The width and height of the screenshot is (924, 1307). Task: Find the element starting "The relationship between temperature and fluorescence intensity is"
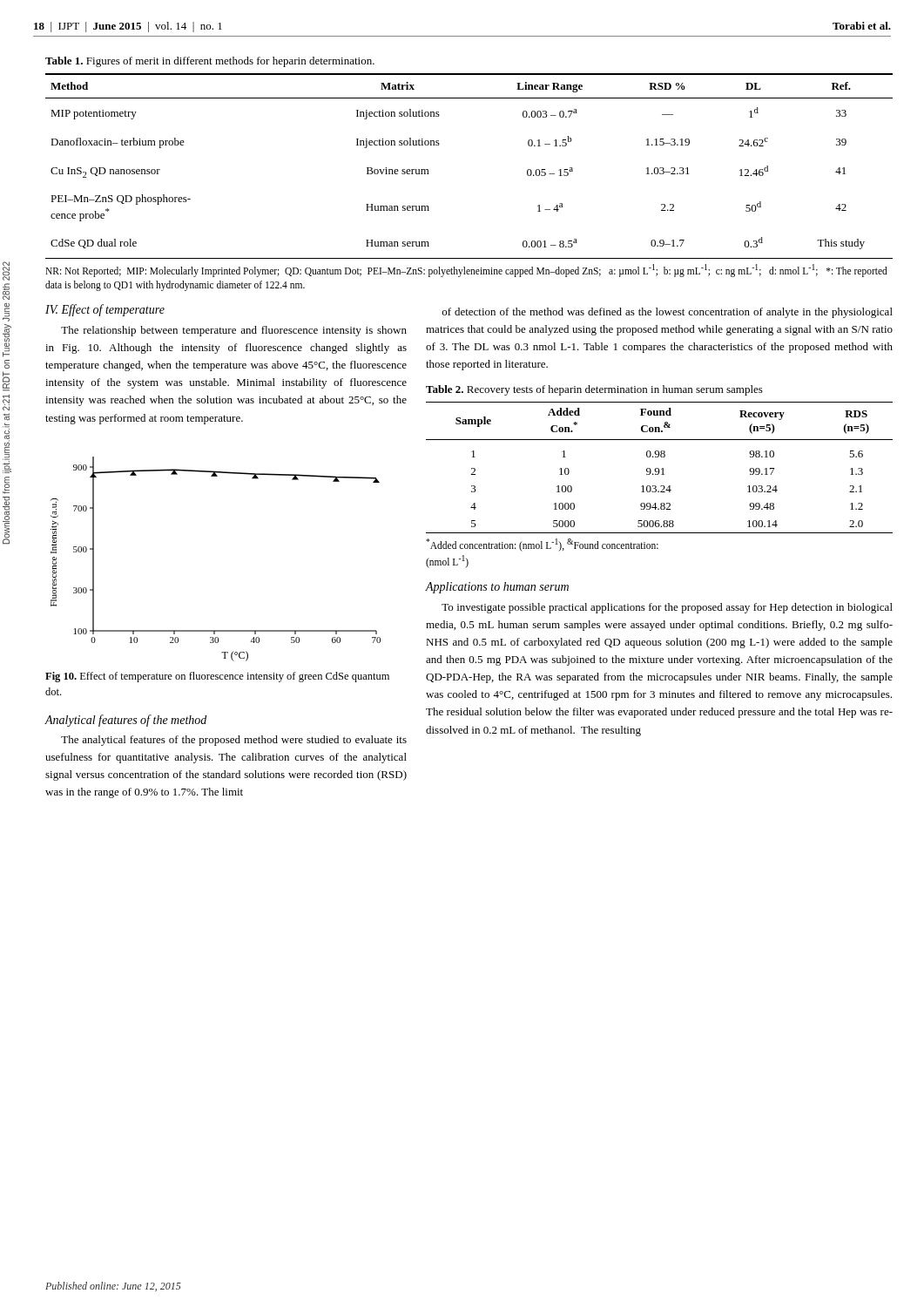coord(226,374)
